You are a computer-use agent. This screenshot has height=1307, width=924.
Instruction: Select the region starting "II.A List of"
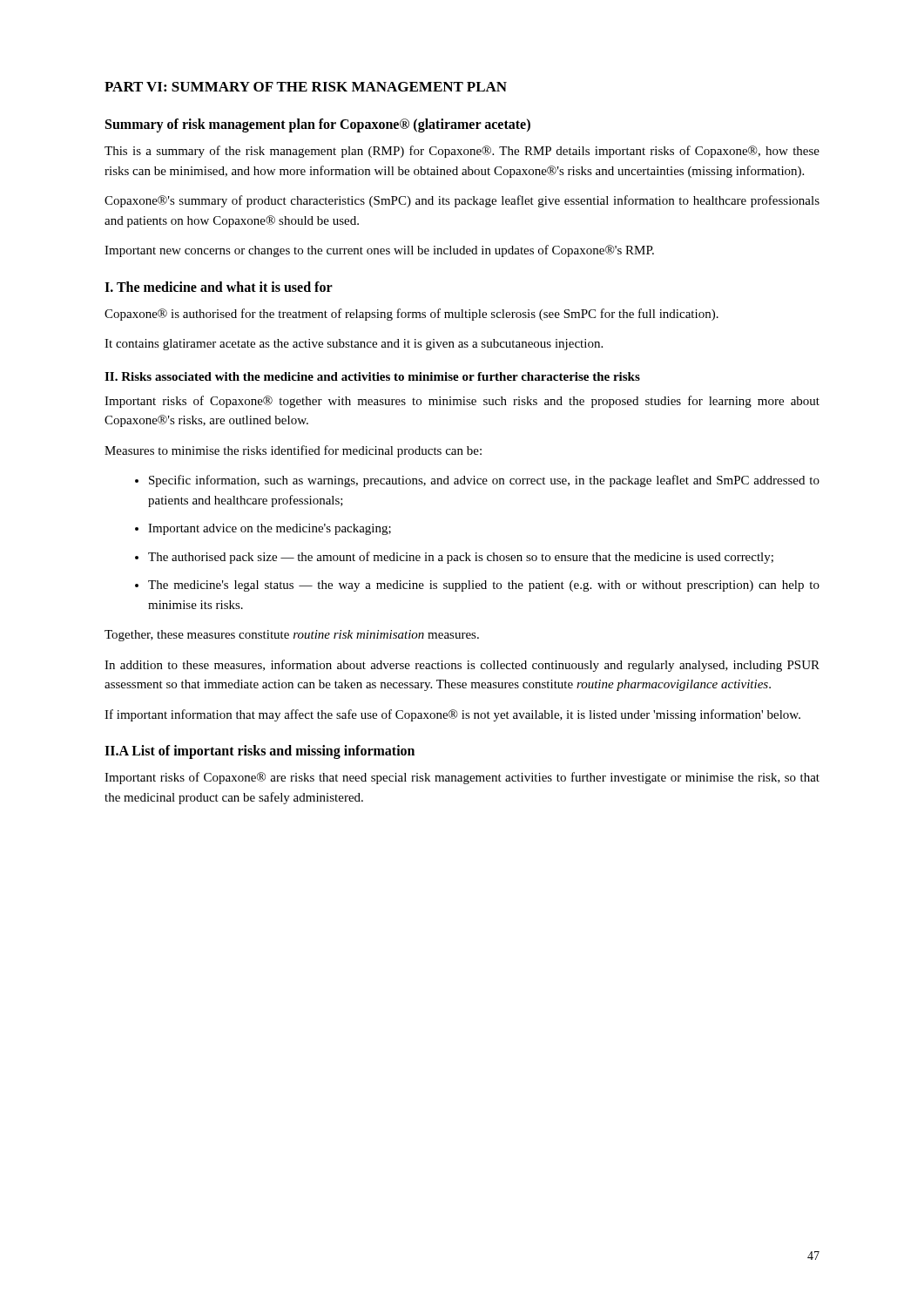(x=260, y=752)
